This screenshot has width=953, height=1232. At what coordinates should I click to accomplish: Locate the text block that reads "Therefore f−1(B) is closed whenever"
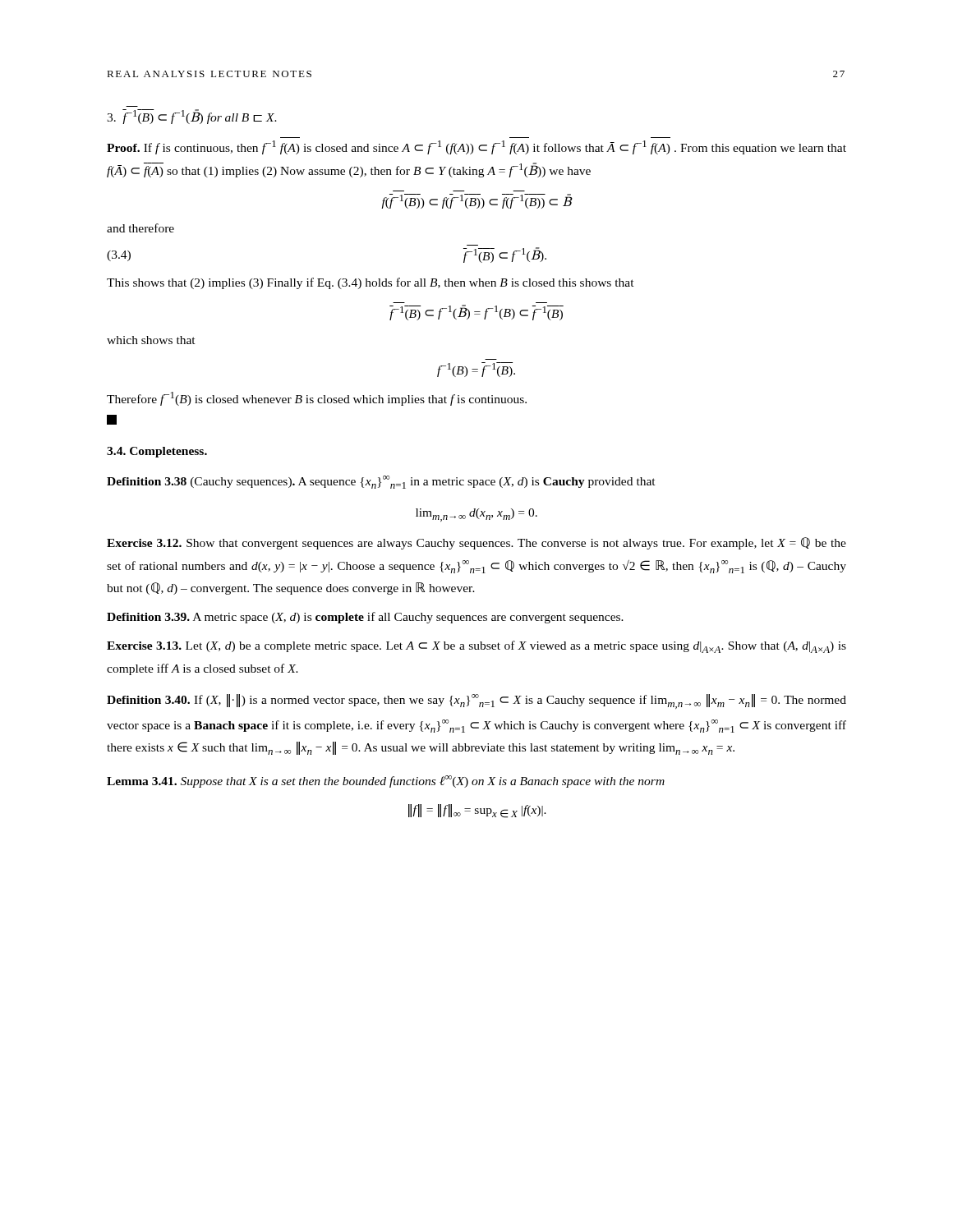pos(317,397)
